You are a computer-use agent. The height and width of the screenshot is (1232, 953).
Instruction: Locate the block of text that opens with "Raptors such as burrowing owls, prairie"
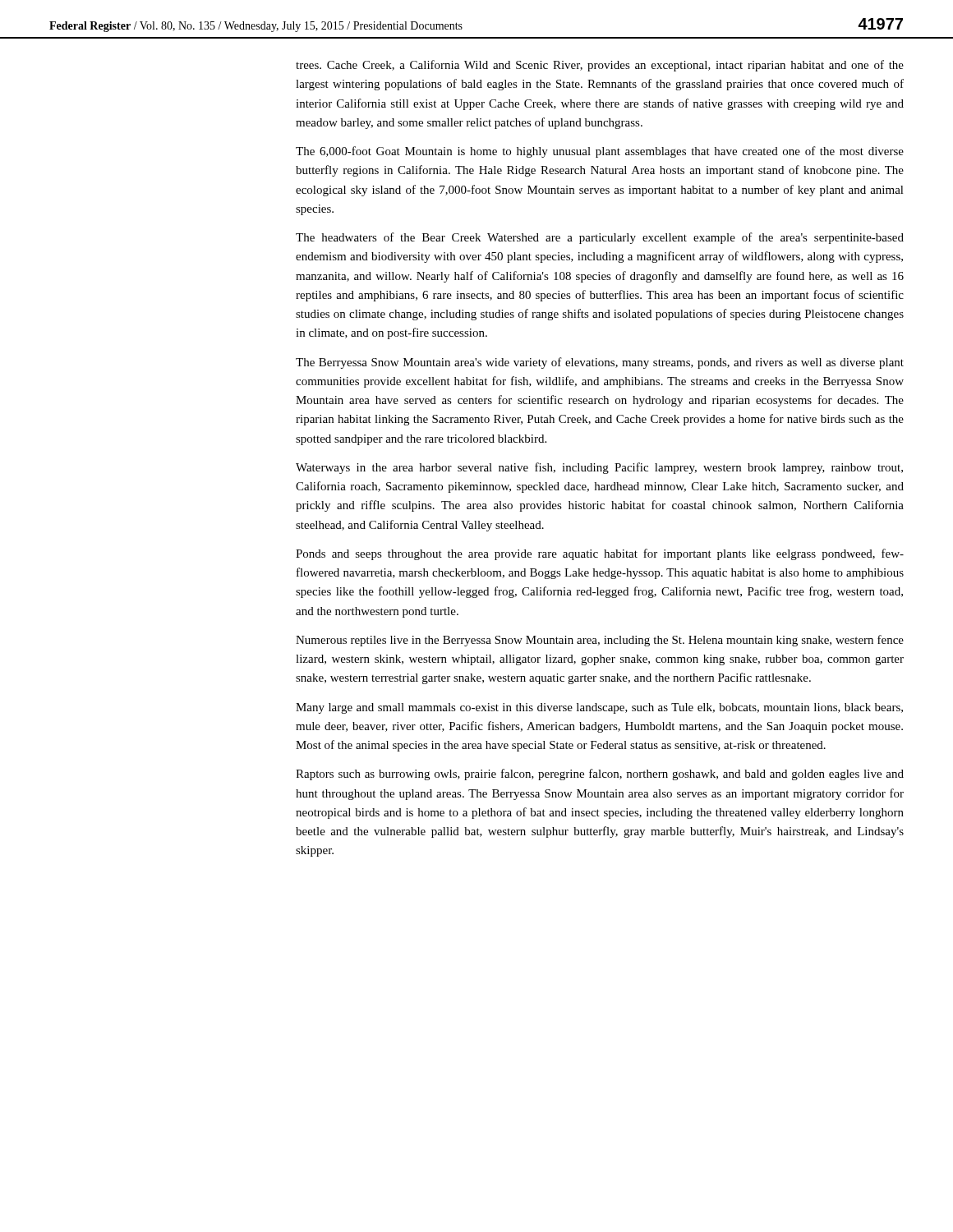[x=600, y=813]
